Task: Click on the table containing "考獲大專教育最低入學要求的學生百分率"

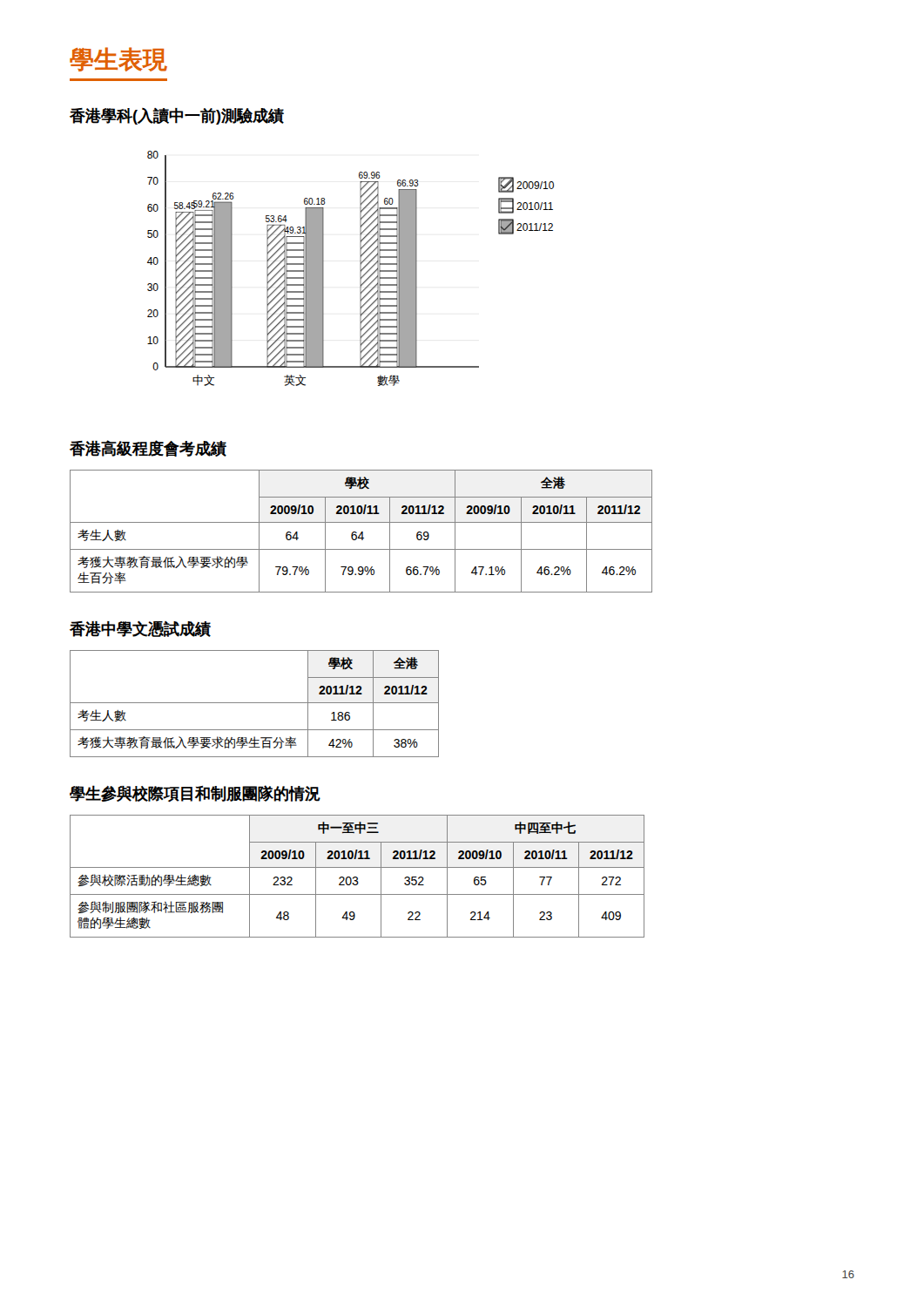Action: click(x=462, y=704)
